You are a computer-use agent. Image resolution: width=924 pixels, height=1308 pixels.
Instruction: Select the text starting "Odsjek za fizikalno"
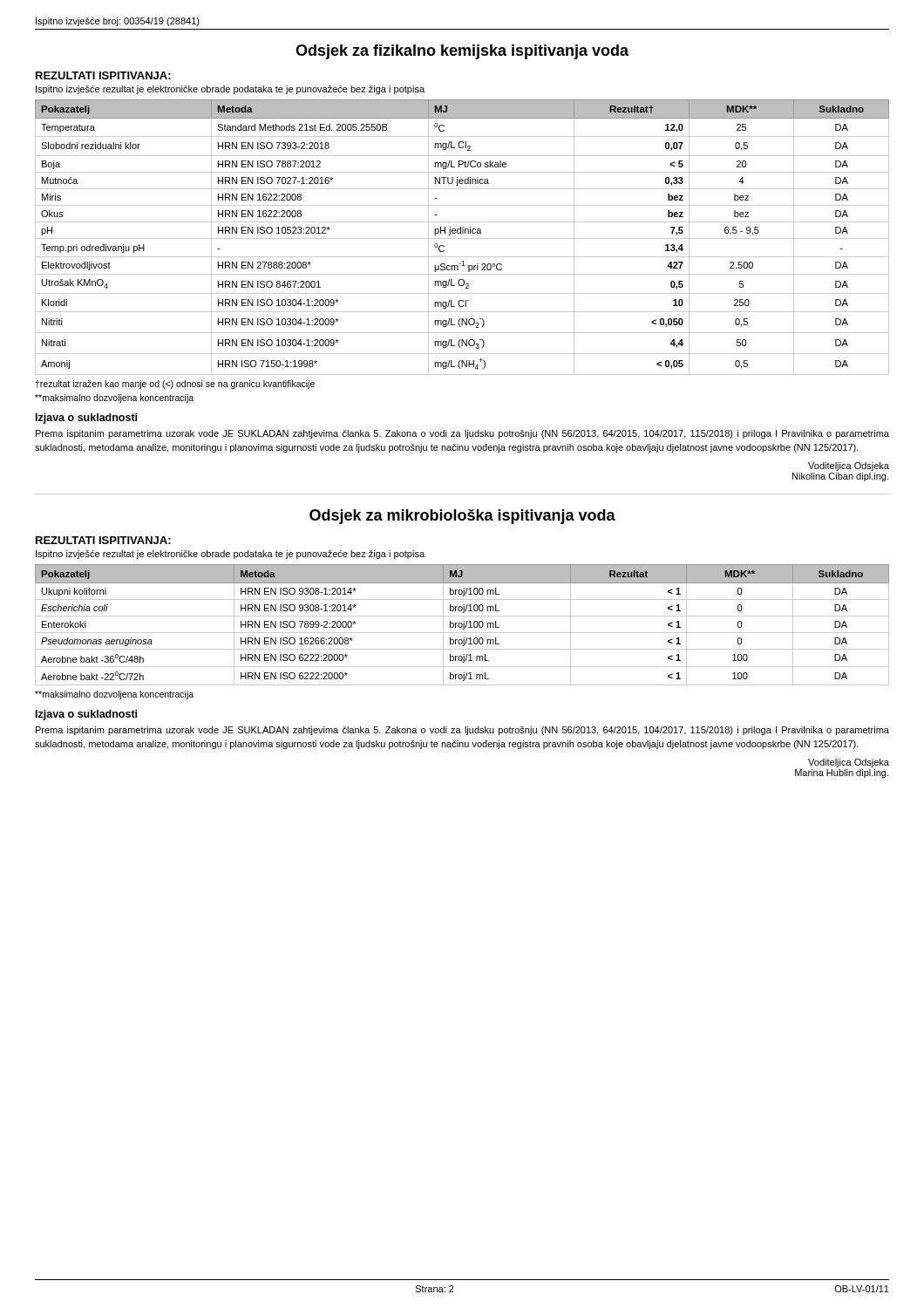tap(462, 51)
